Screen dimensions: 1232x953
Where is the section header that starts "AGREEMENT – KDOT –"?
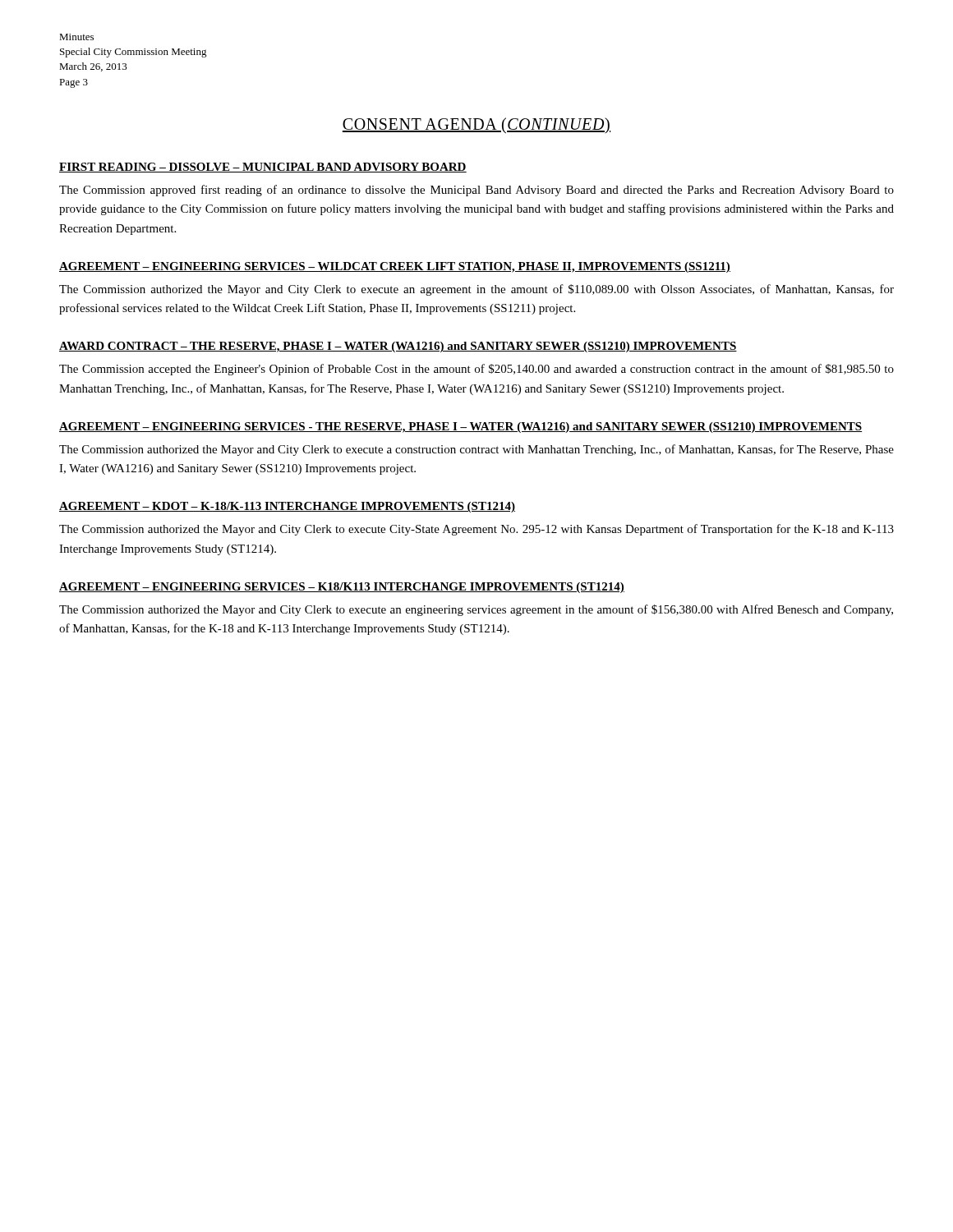pos(287,506)
